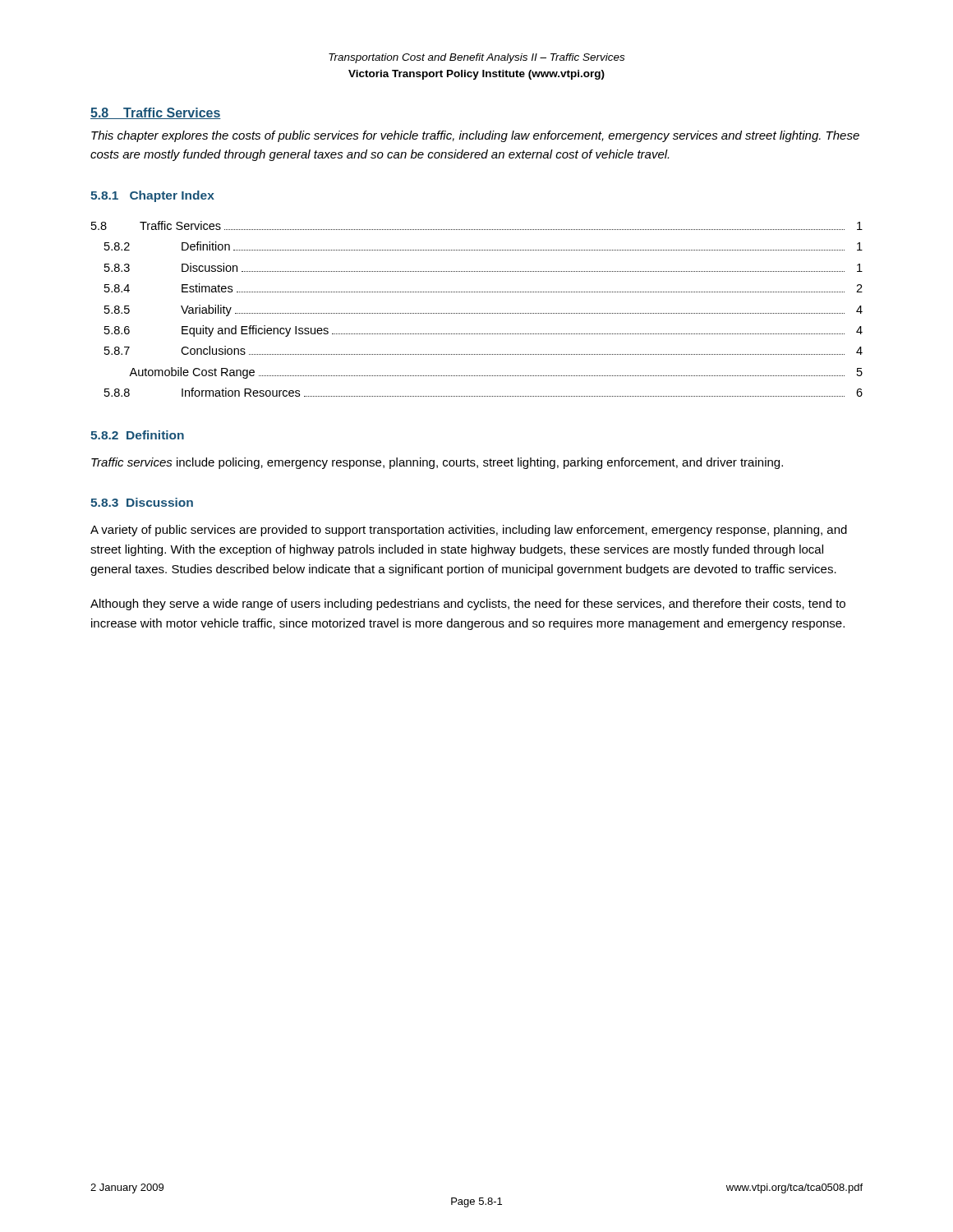This screenshot has width=953, height=1232.
Task: Select the passage starting "This chapter explores the costs of public services"
Action: coord(475,144)
